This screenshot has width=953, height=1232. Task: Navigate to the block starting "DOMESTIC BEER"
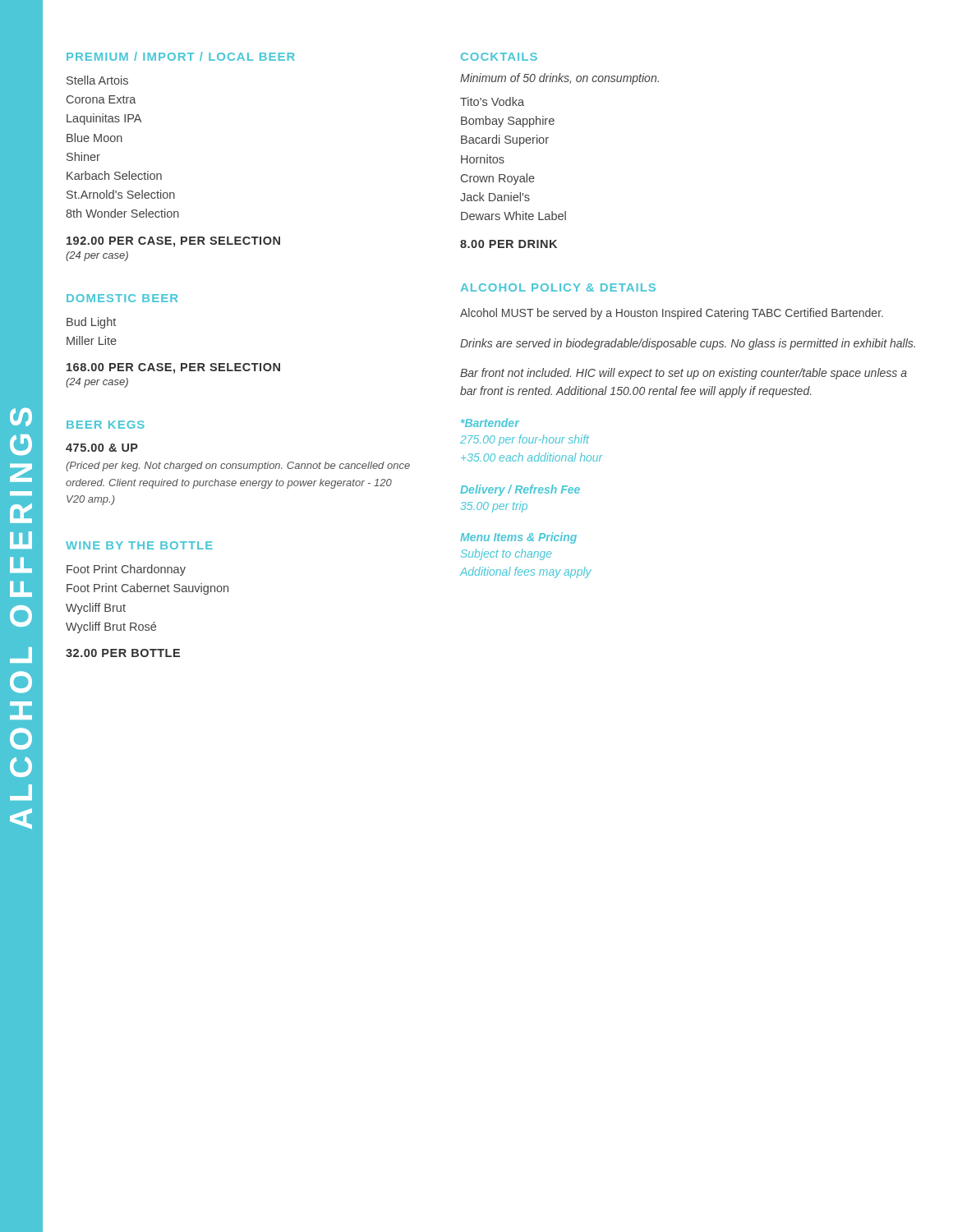click(x=122, y=297)
